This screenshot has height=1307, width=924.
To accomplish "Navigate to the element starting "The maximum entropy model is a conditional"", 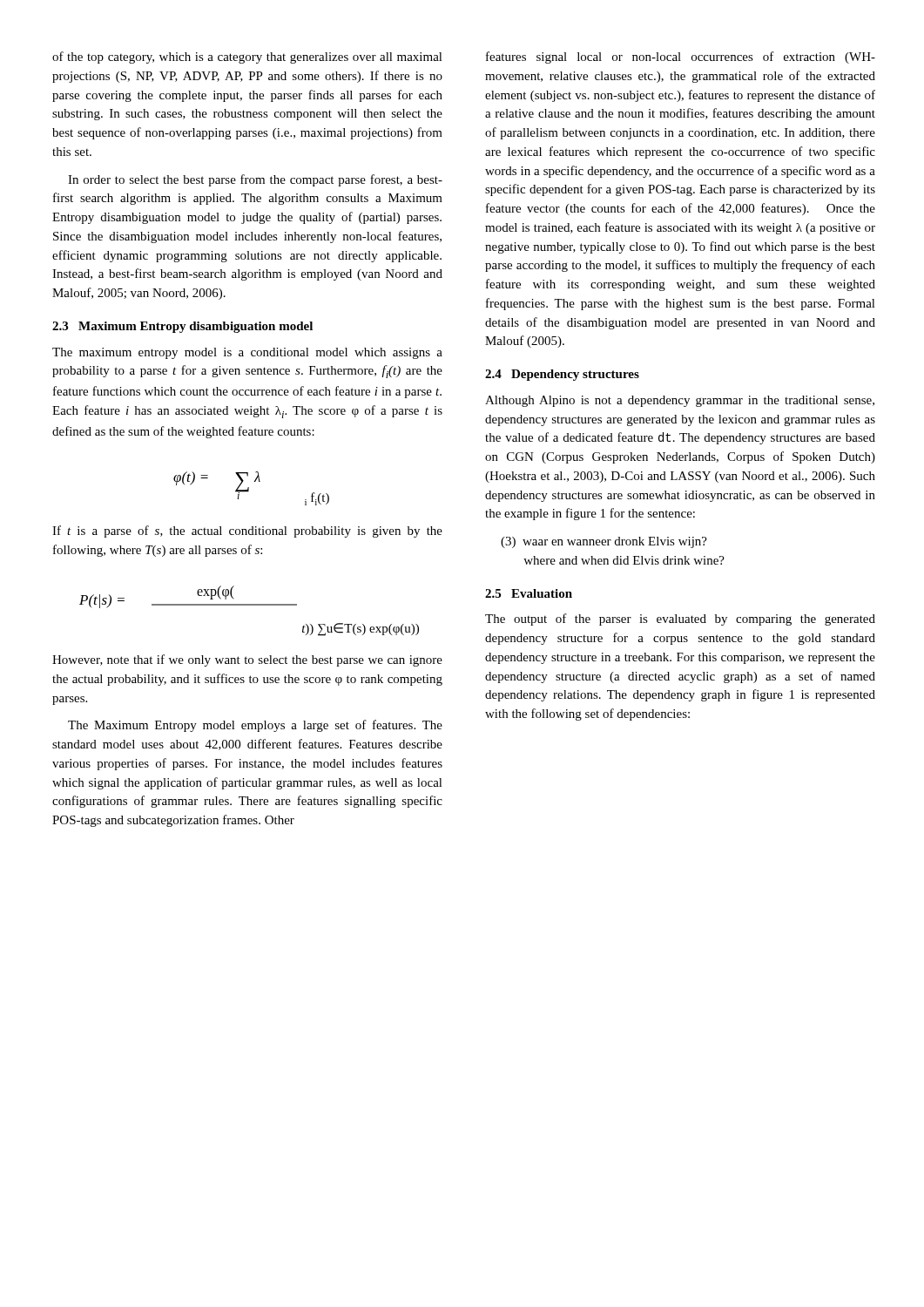I will pos(247,392).
